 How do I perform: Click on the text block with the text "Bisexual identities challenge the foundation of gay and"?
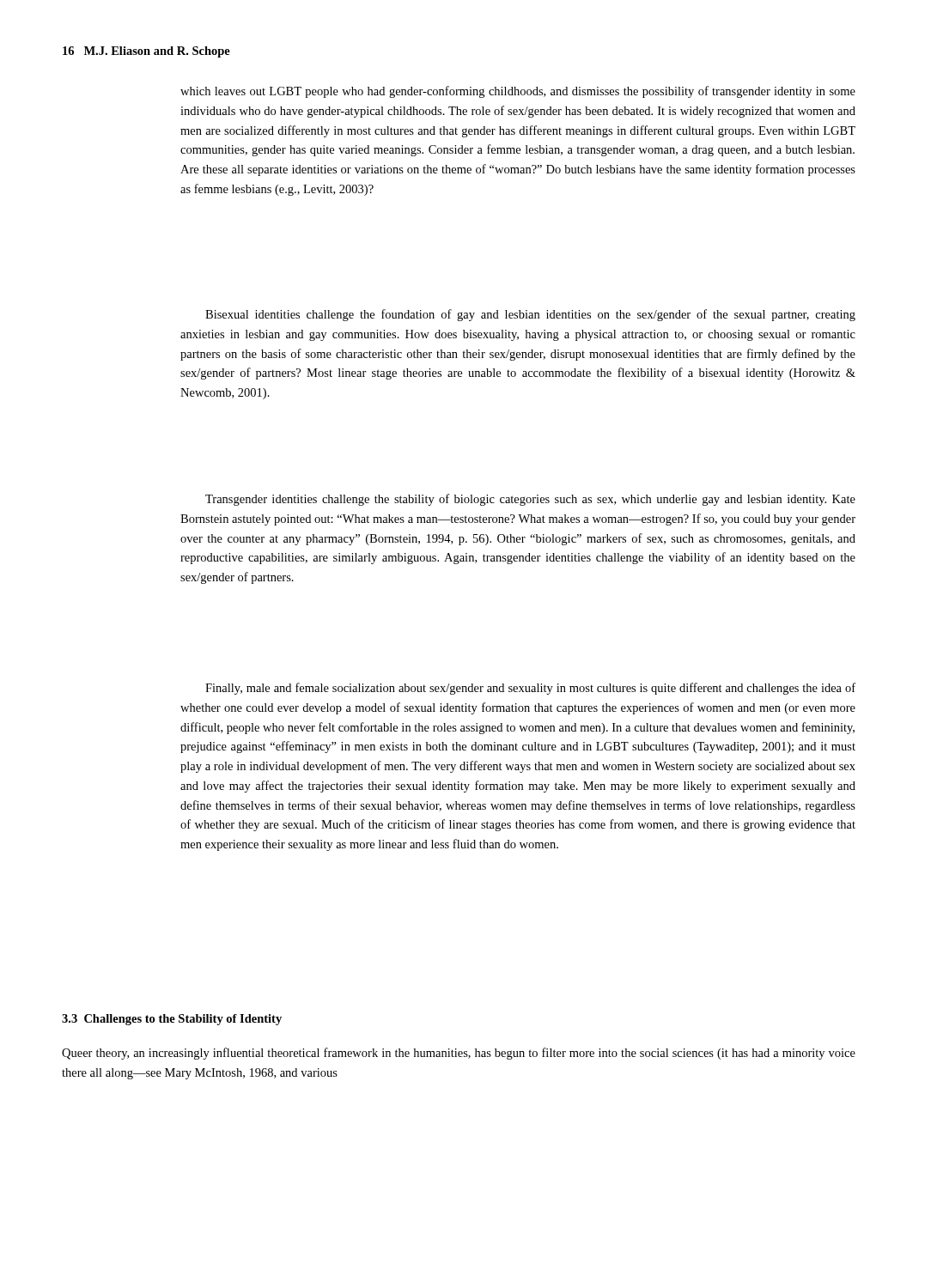pos(518,354)
